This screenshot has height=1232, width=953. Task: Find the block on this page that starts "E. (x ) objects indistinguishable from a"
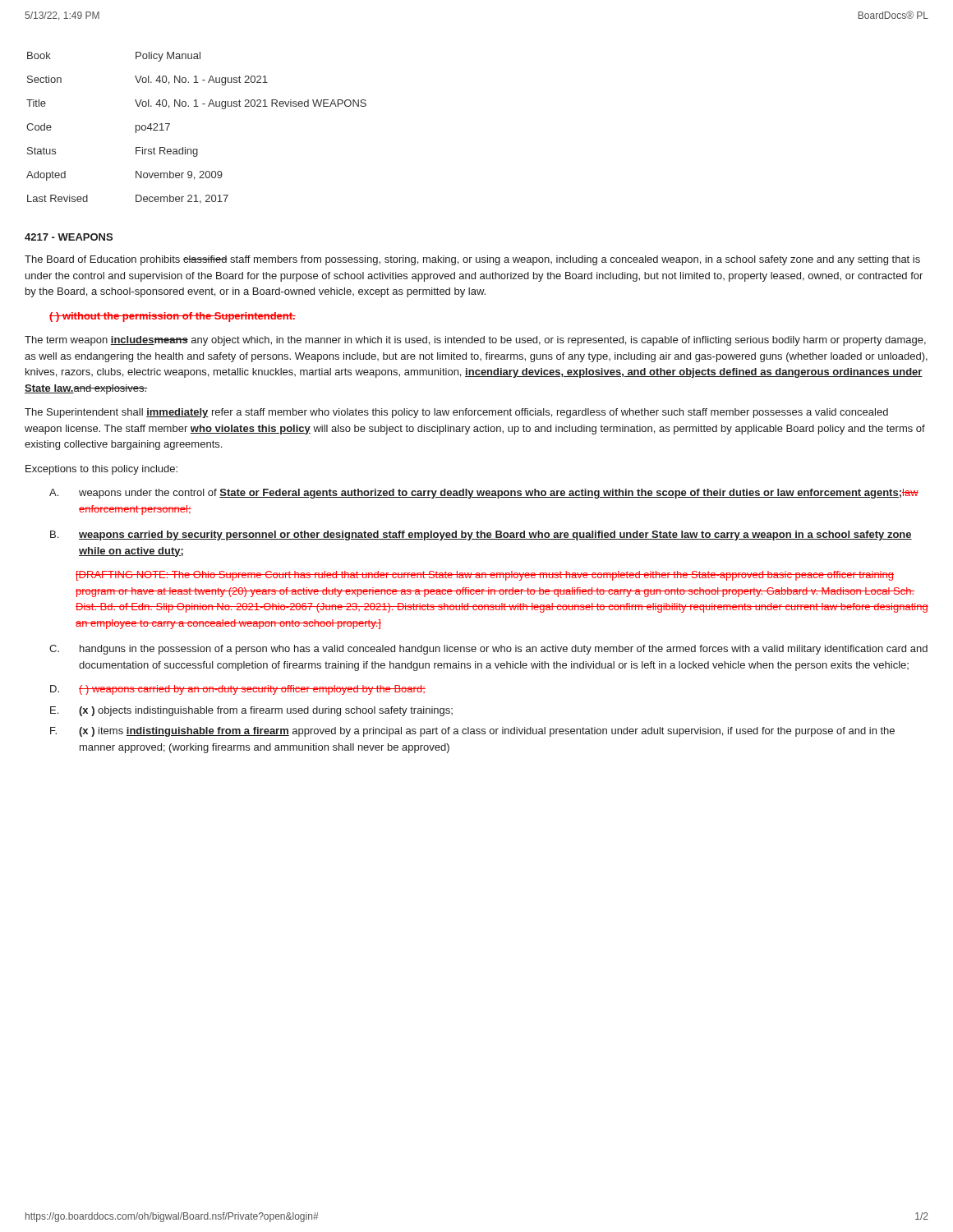[x=251, y=711]
